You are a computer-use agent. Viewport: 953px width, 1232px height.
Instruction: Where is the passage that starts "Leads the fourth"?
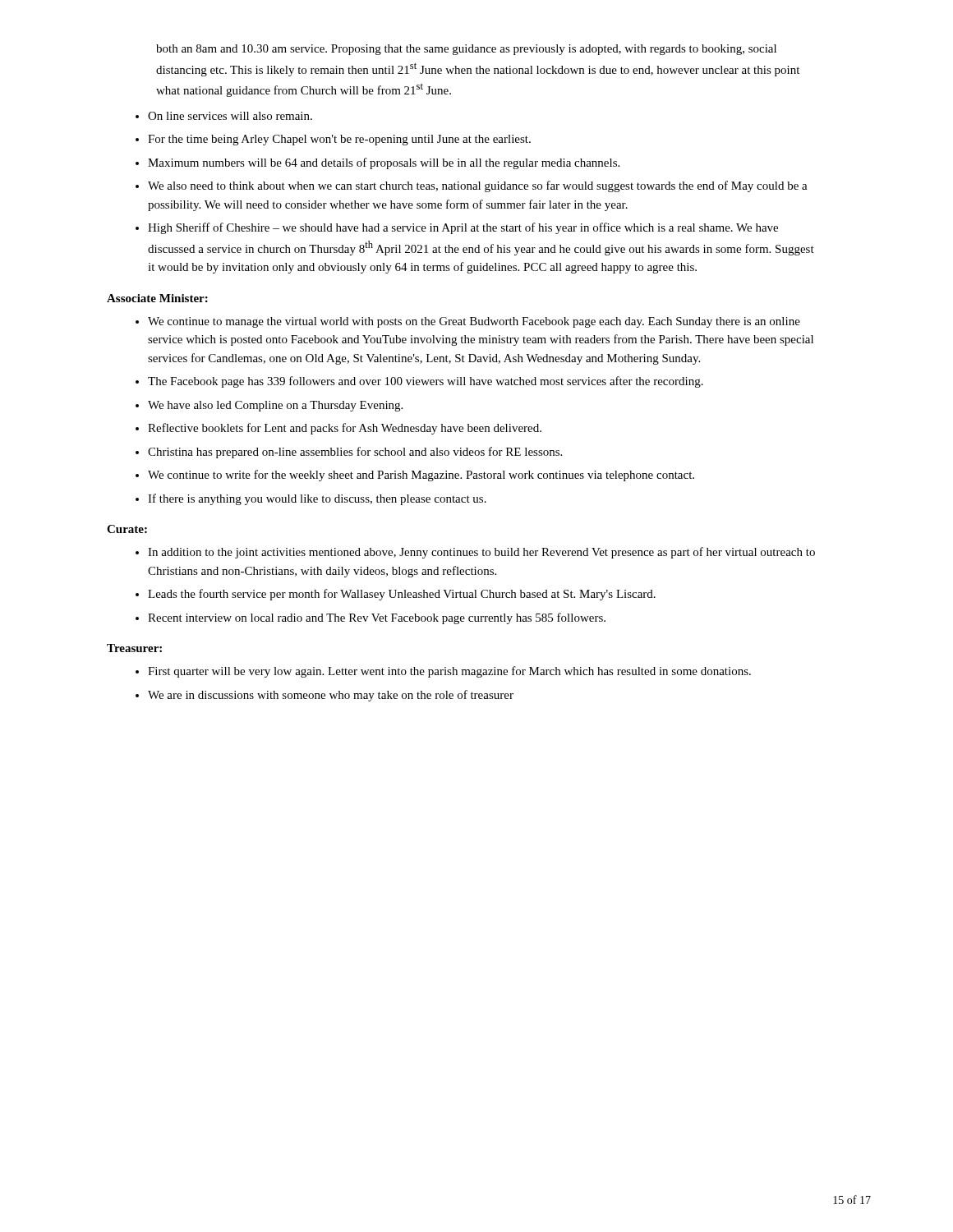pos(402,594)
